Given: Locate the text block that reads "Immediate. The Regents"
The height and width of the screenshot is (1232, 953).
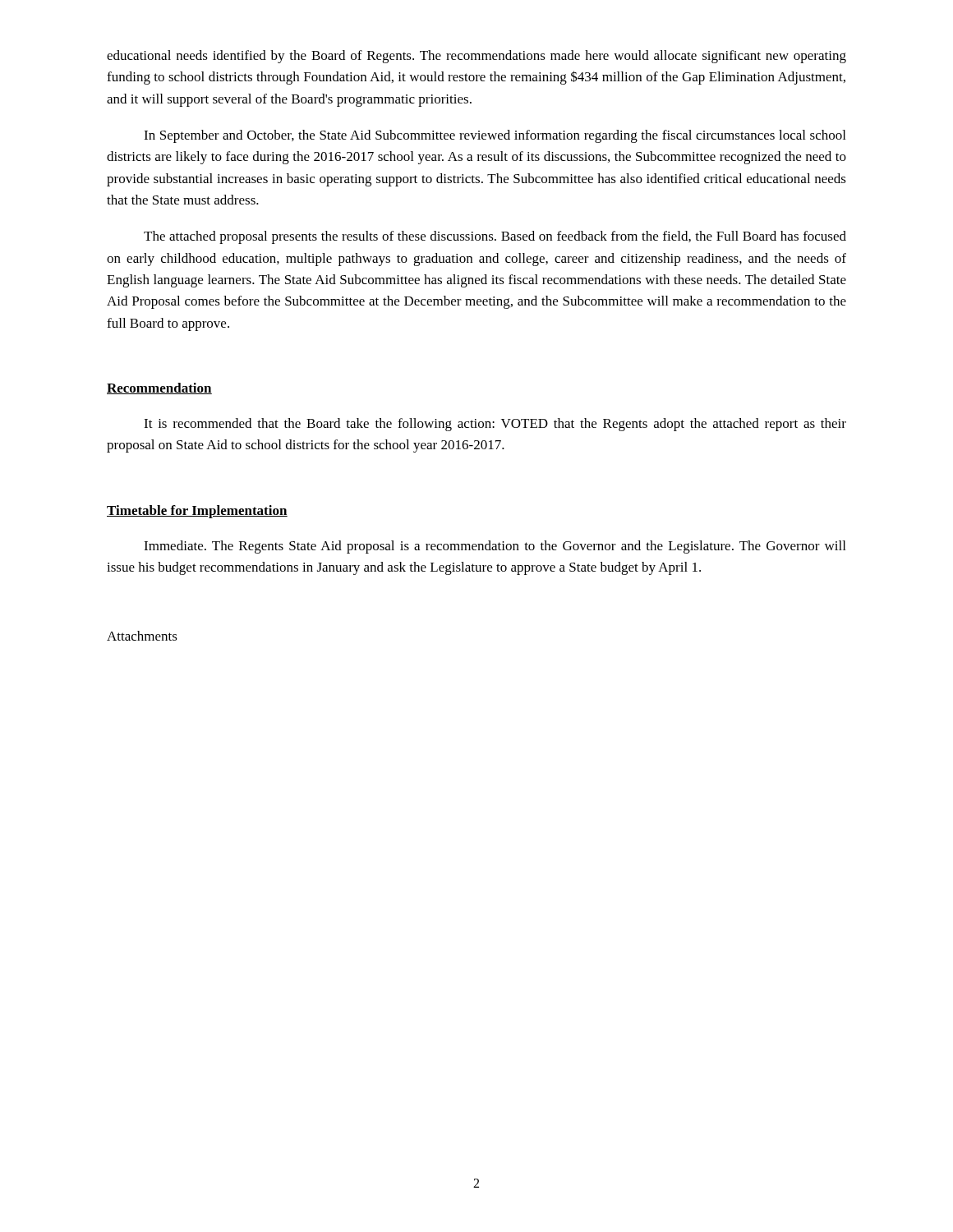Looking at the screenshot, I should (x=476, y=556).
